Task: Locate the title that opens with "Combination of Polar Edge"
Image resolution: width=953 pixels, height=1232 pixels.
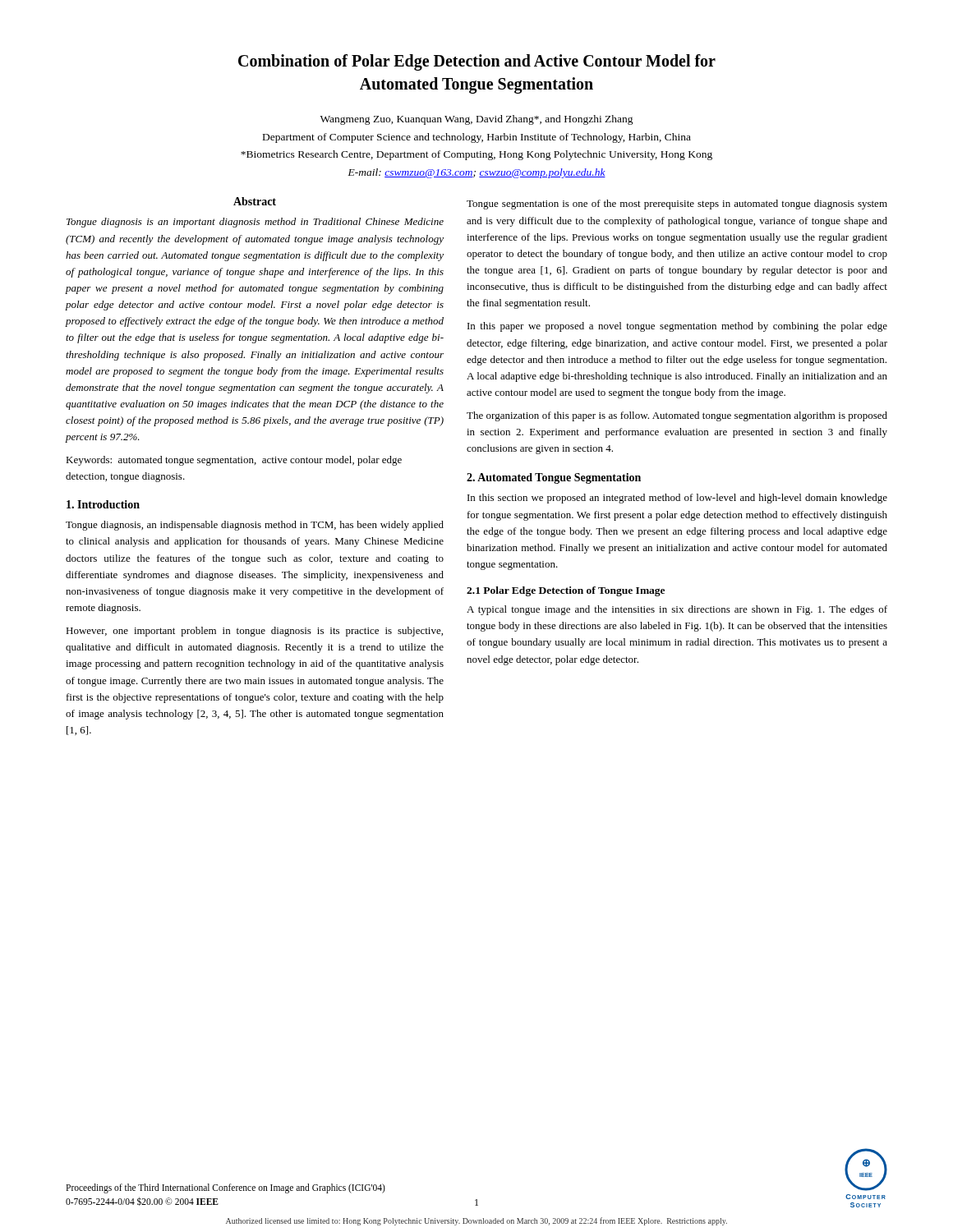Action: (x=476, y=72)
